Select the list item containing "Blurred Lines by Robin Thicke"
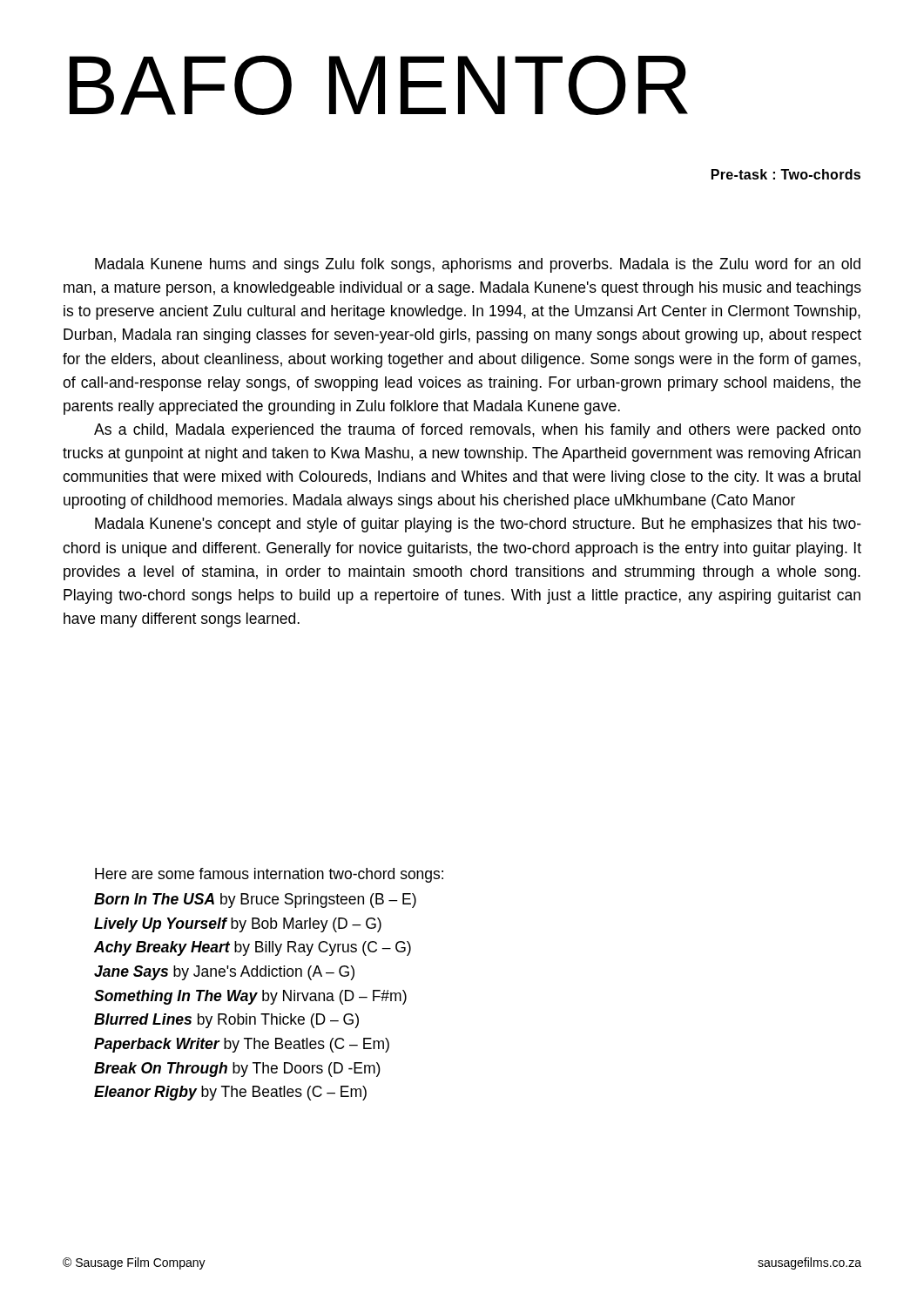 coord(227,1020)
